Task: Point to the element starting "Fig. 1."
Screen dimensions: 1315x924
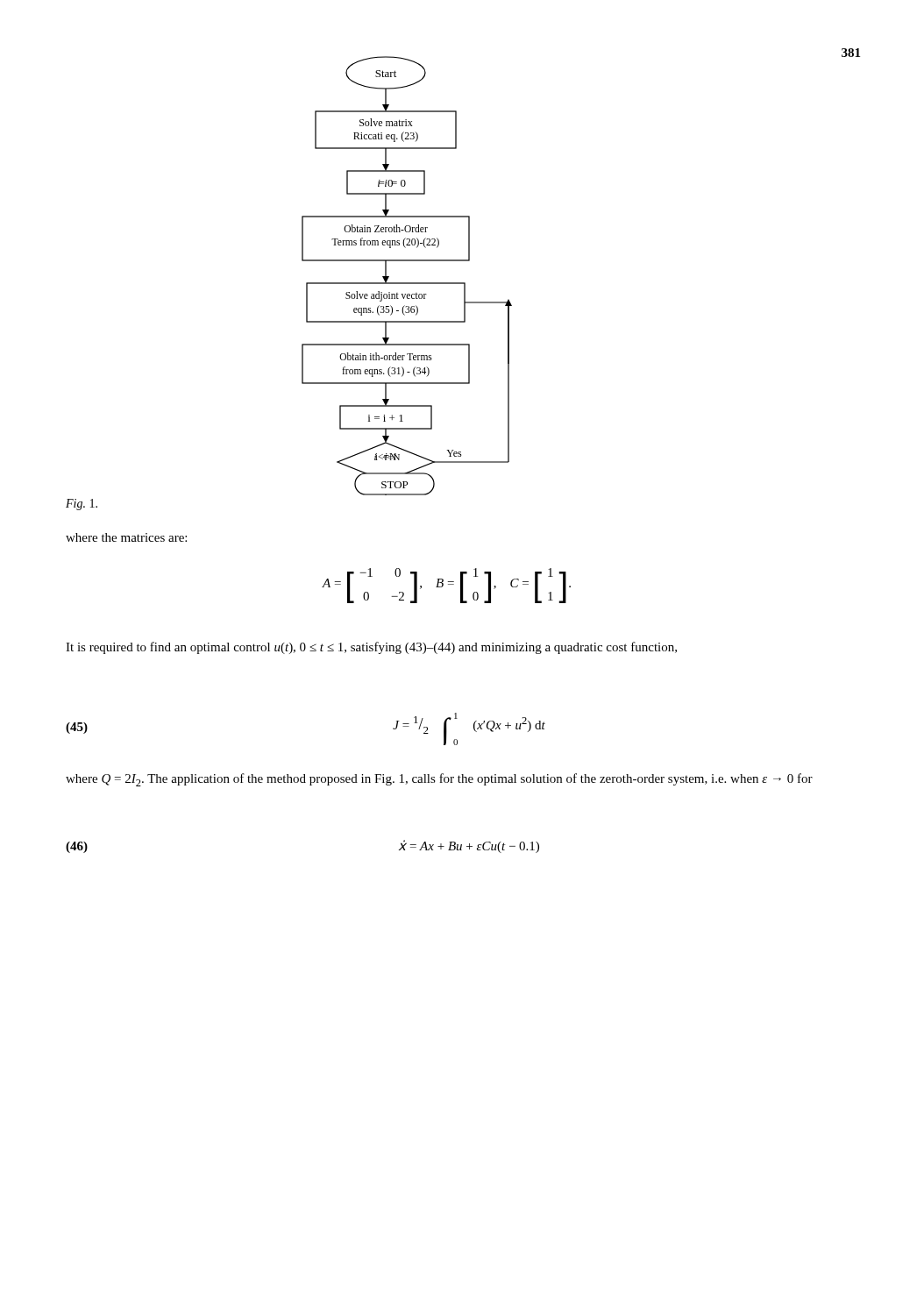Action: pyautogui.click(x=82, y=504)
